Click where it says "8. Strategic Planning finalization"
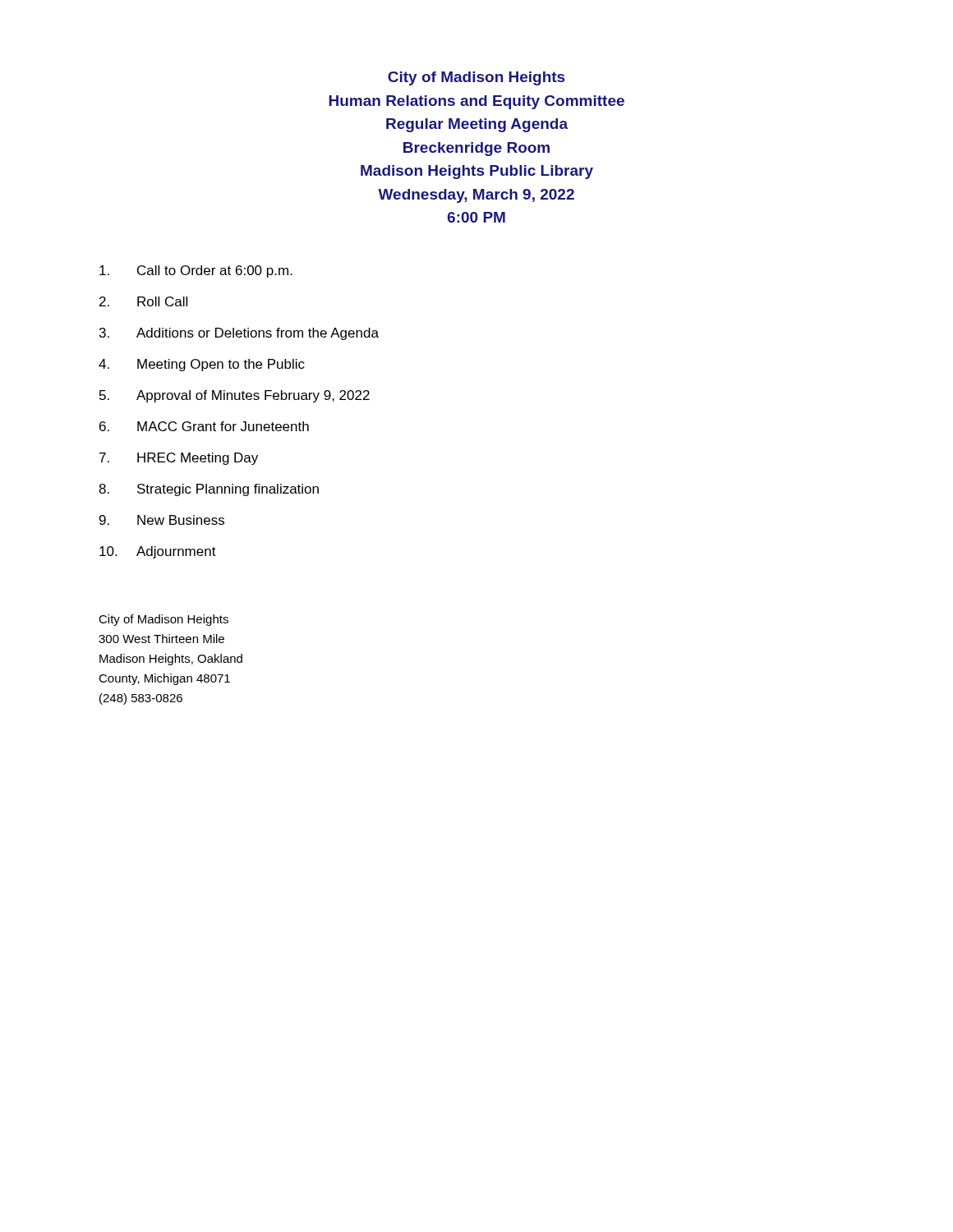Screen dimensions: 1232x953 [209, 489]
